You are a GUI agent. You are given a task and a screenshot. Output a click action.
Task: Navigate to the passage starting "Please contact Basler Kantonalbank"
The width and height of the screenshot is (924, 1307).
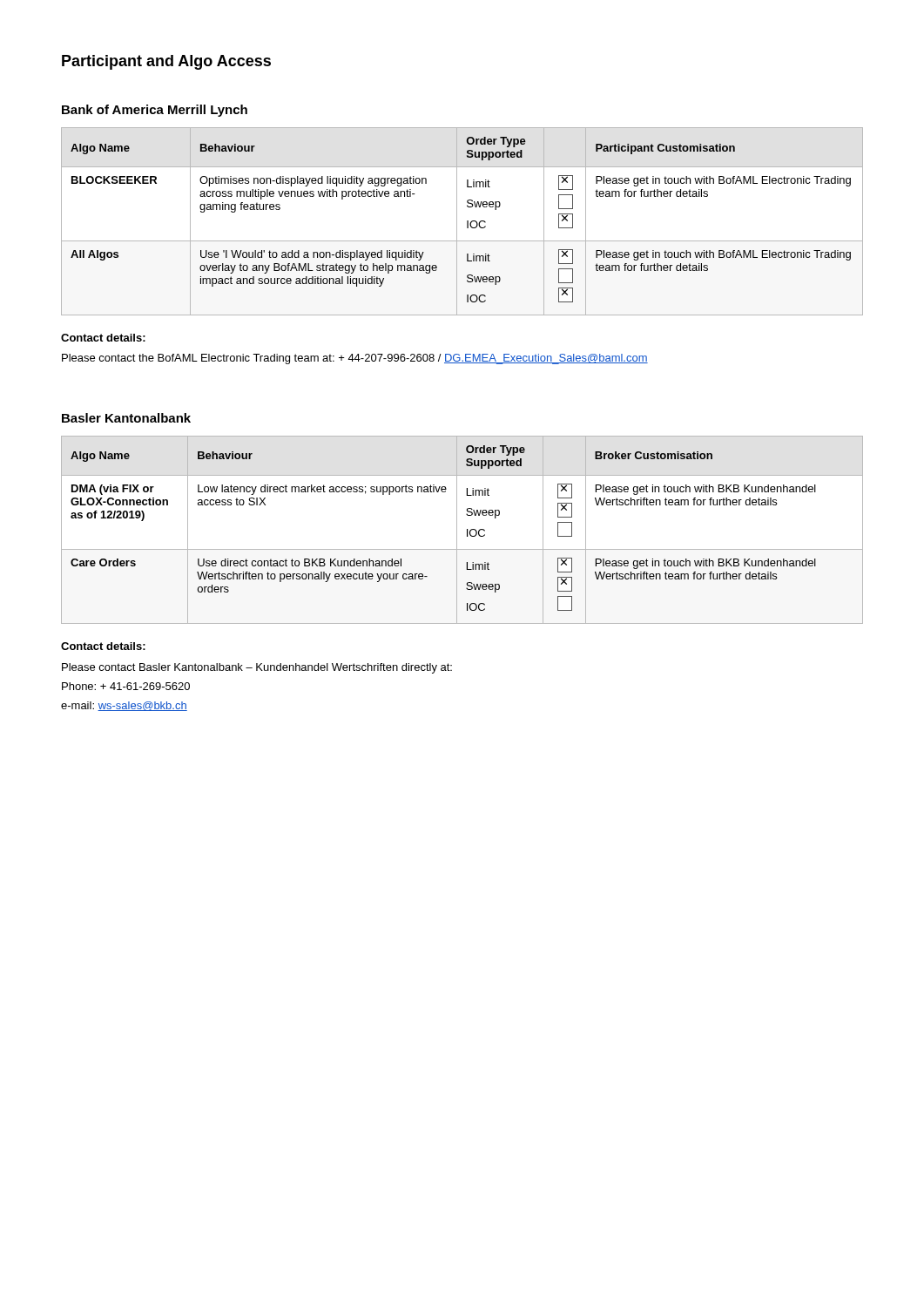click(x=257, y=668)
